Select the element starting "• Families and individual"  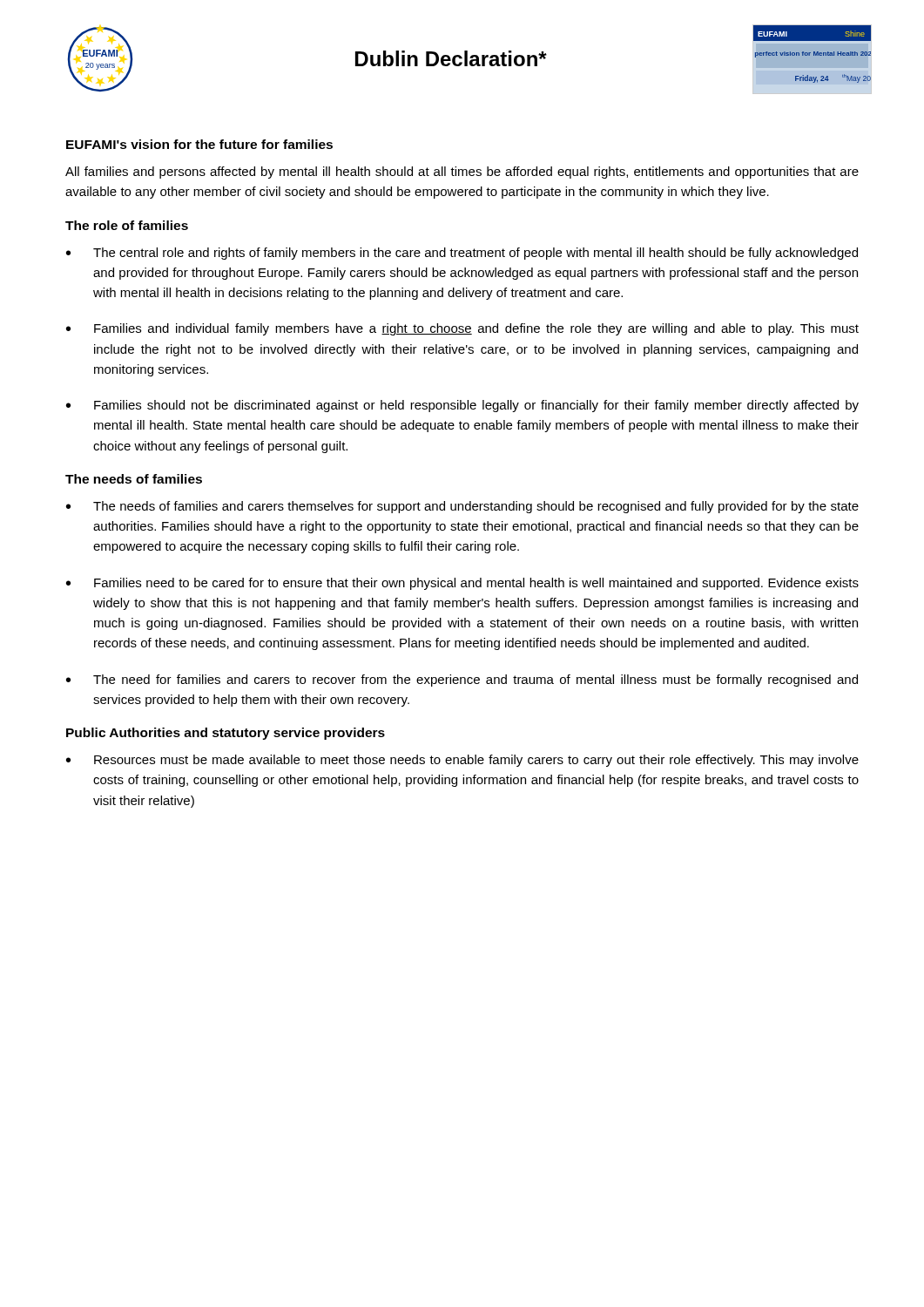[462, 349]
